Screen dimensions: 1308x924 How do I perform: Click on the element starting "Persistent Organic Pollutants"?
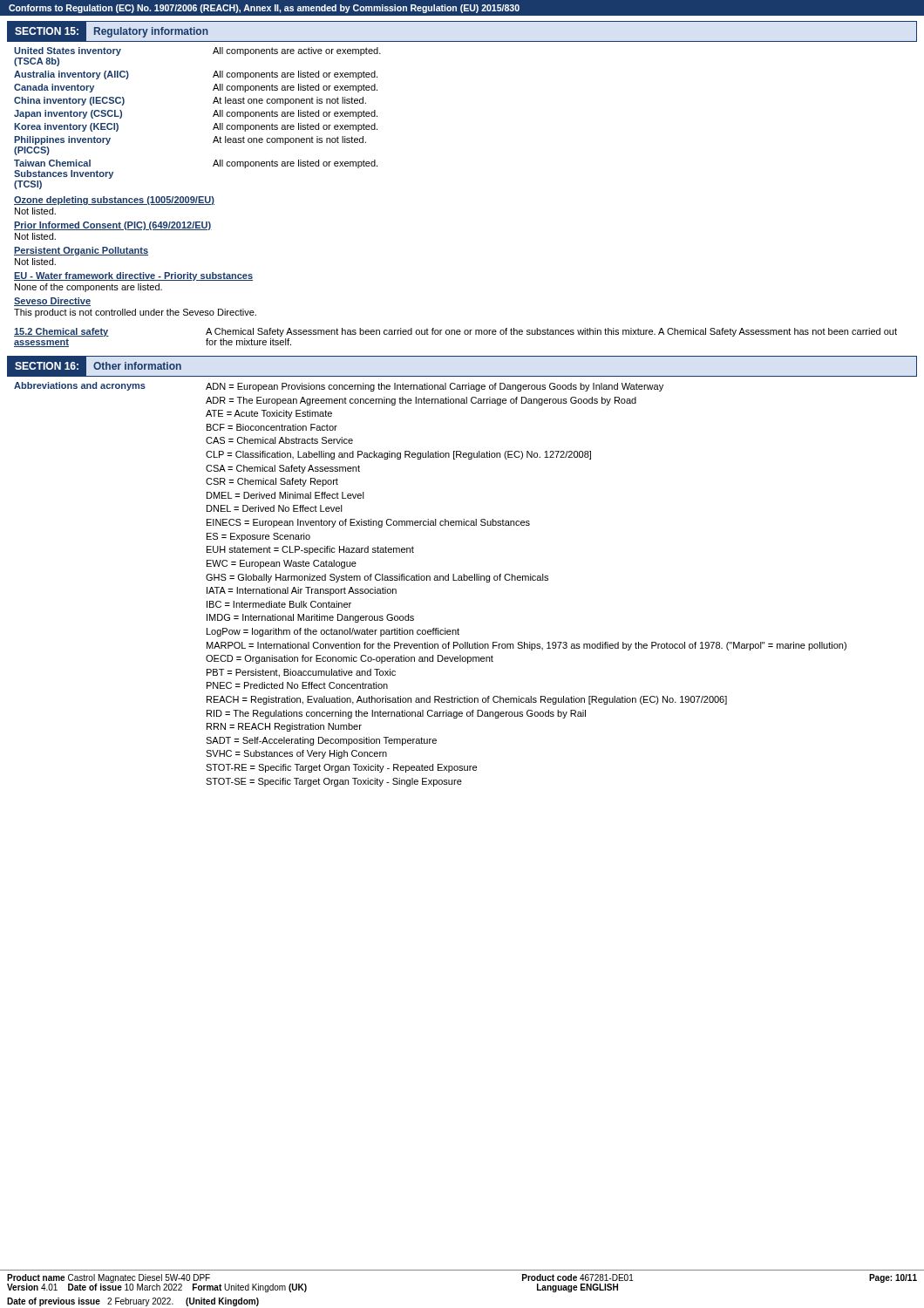[x=81, y=250]
